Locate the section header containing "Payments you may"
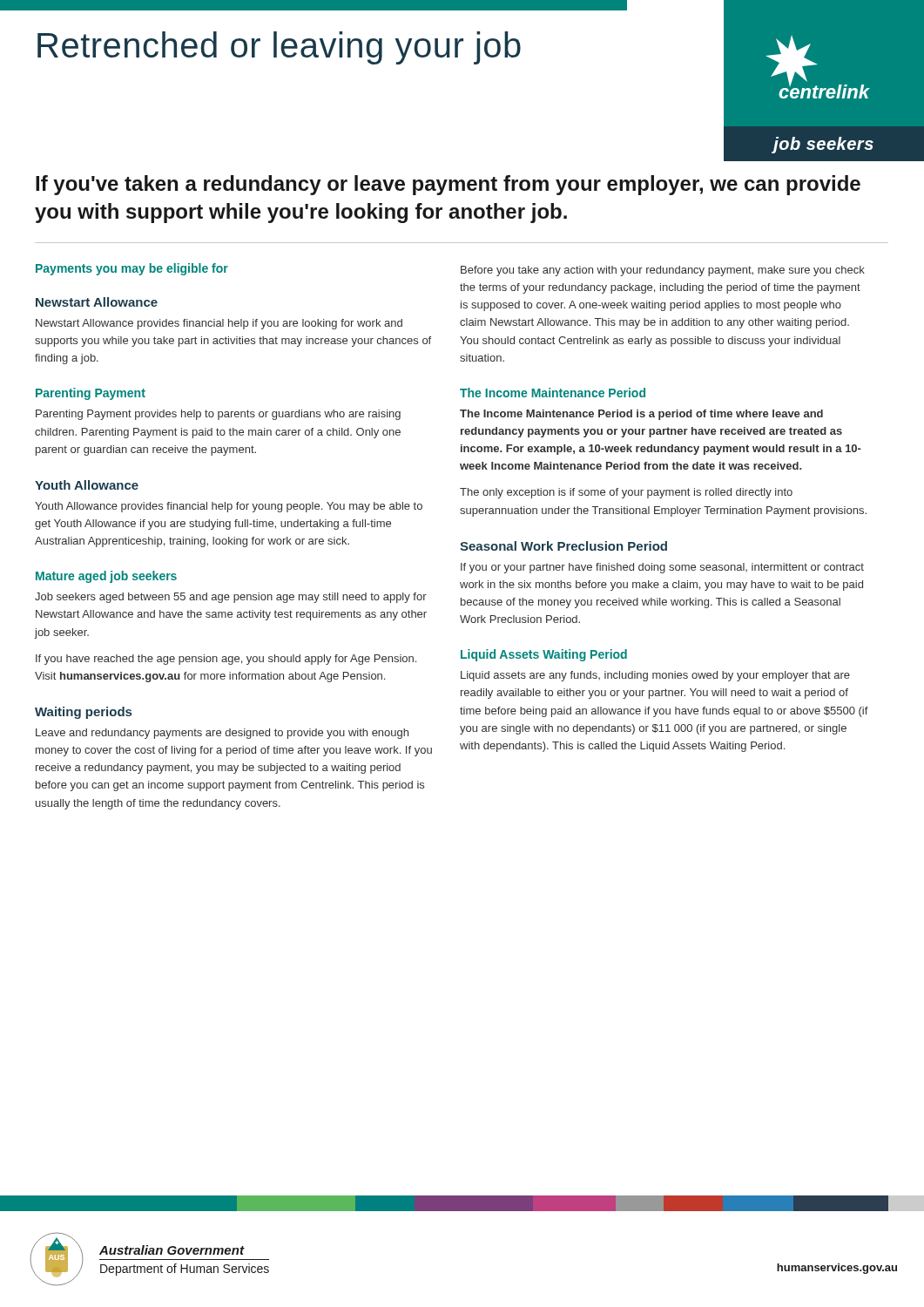This screenshot has width=924, height=1307. [x=235, y=268]
